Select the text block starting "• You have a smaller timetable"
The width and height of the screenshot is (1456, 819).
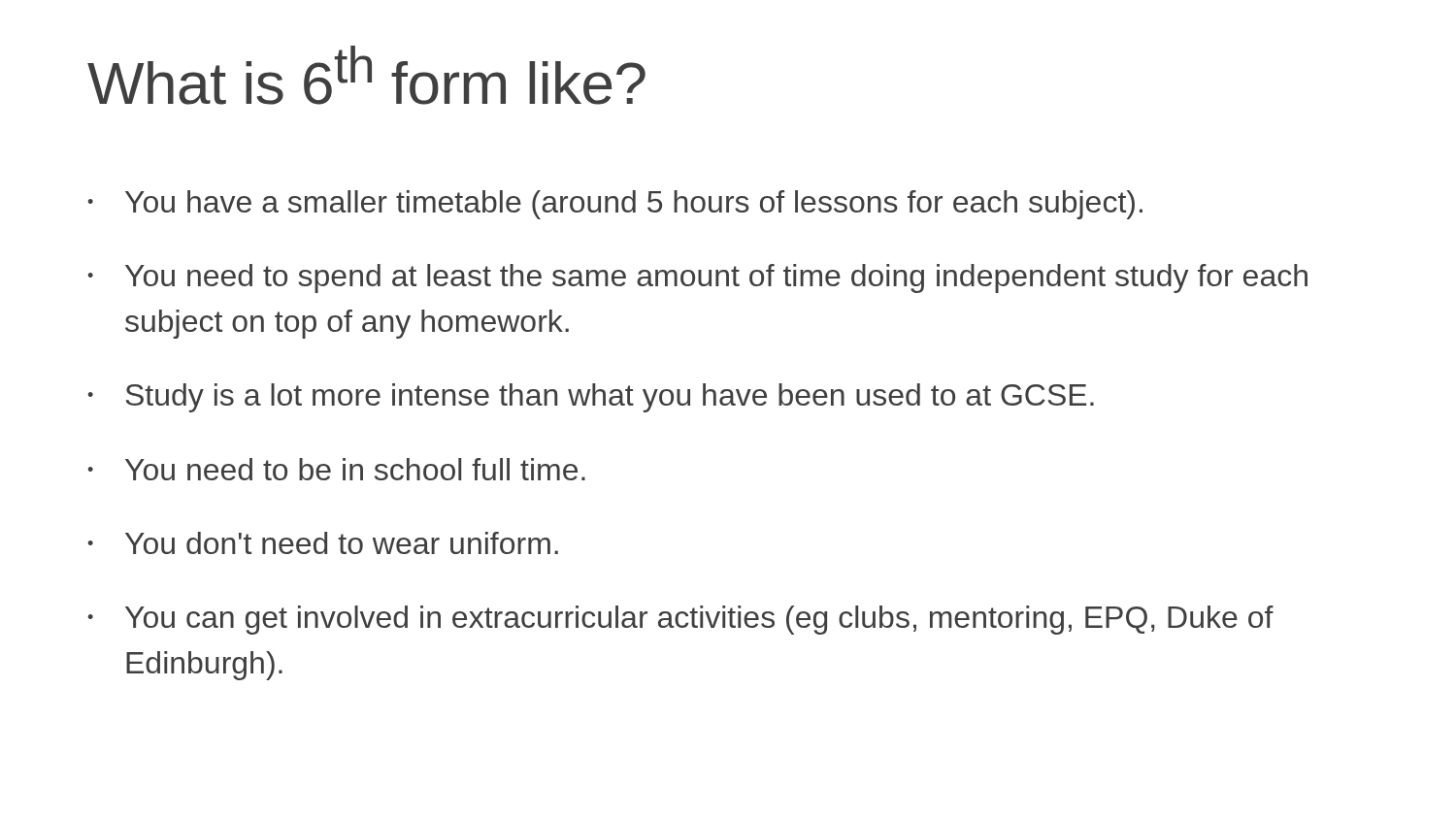tap(728, 202)
